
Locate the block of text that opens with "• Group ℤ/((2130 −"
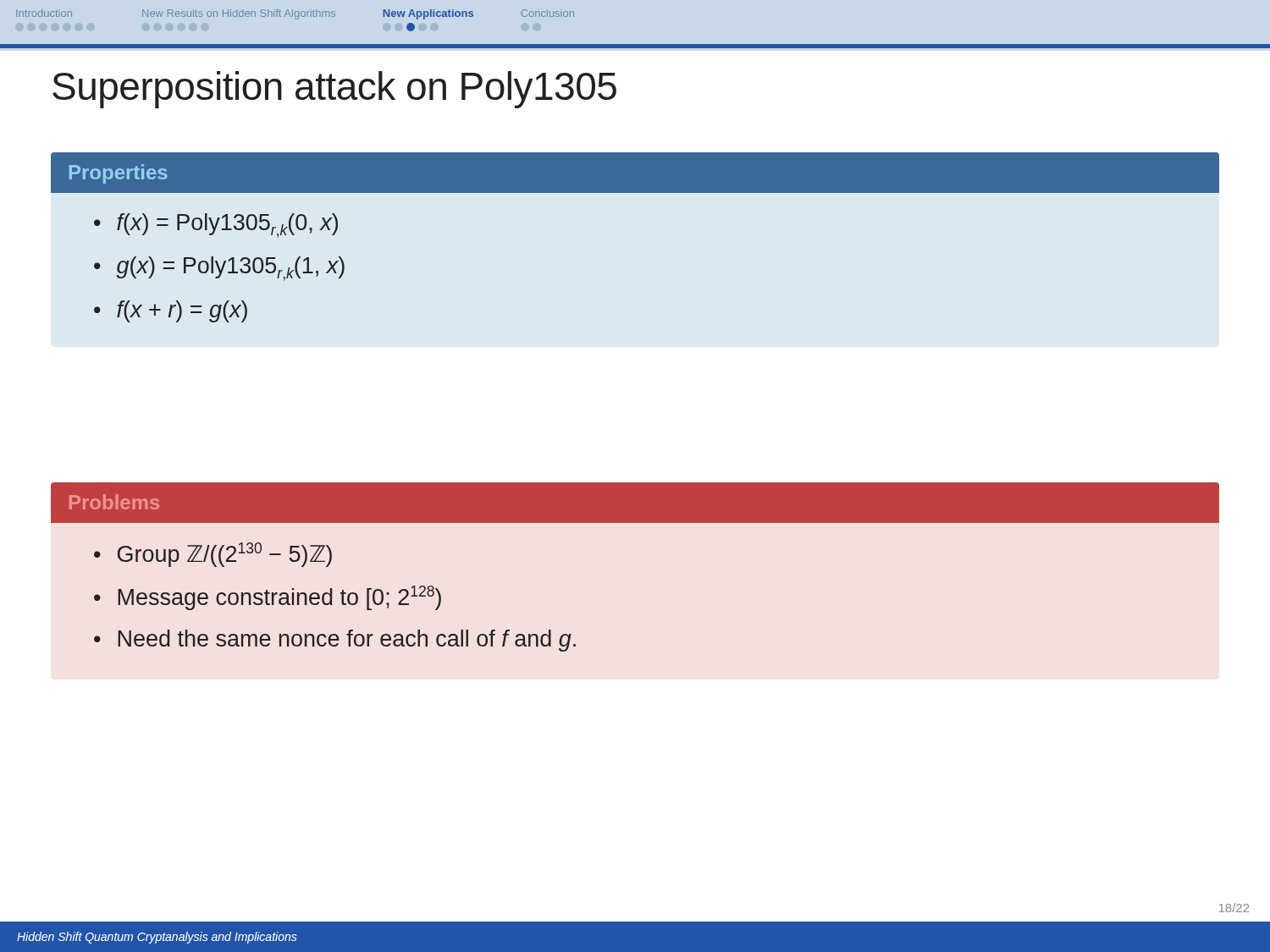[213, 554]
